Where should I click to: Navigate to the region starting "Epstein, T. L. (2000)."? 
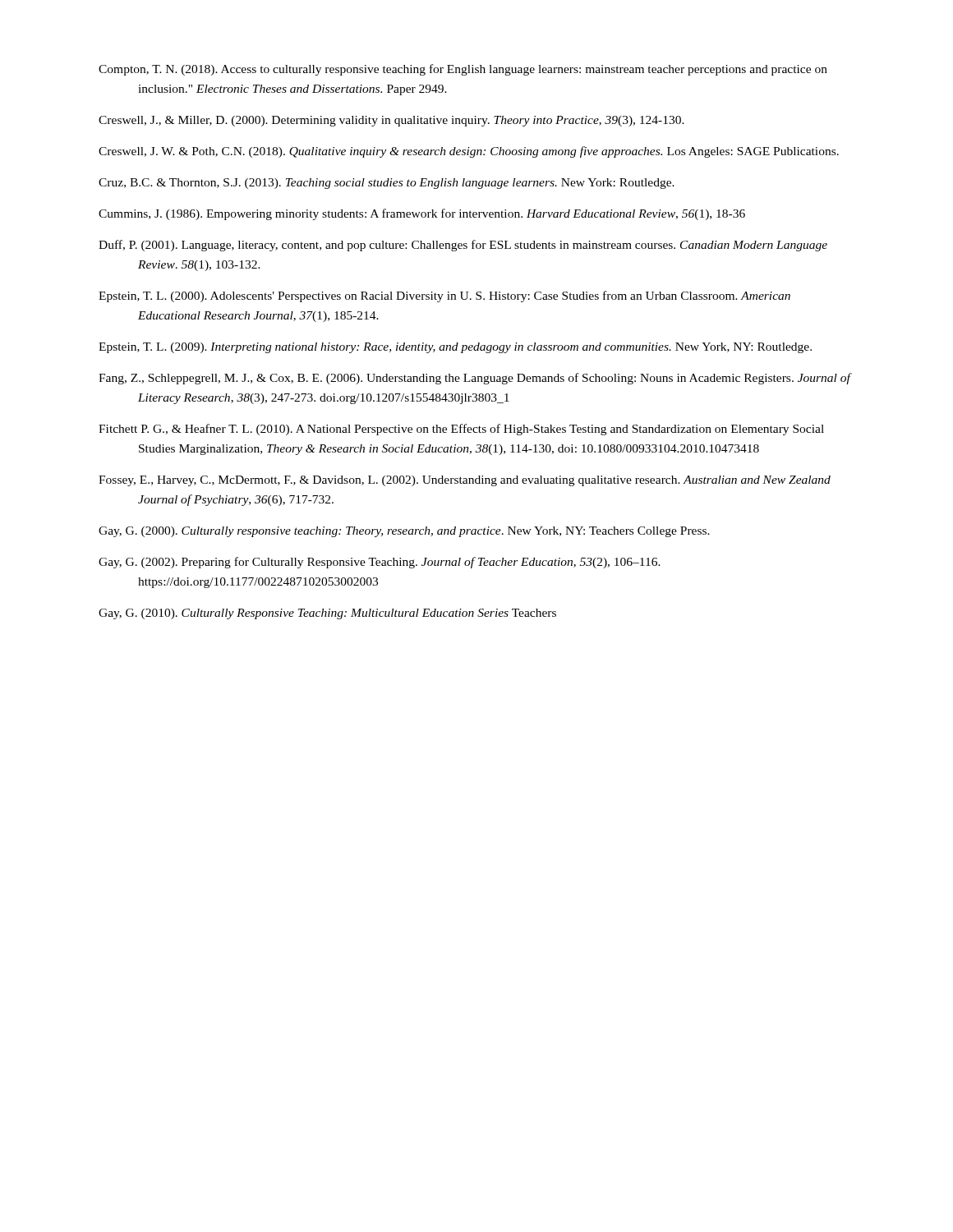tap(445, 305)
